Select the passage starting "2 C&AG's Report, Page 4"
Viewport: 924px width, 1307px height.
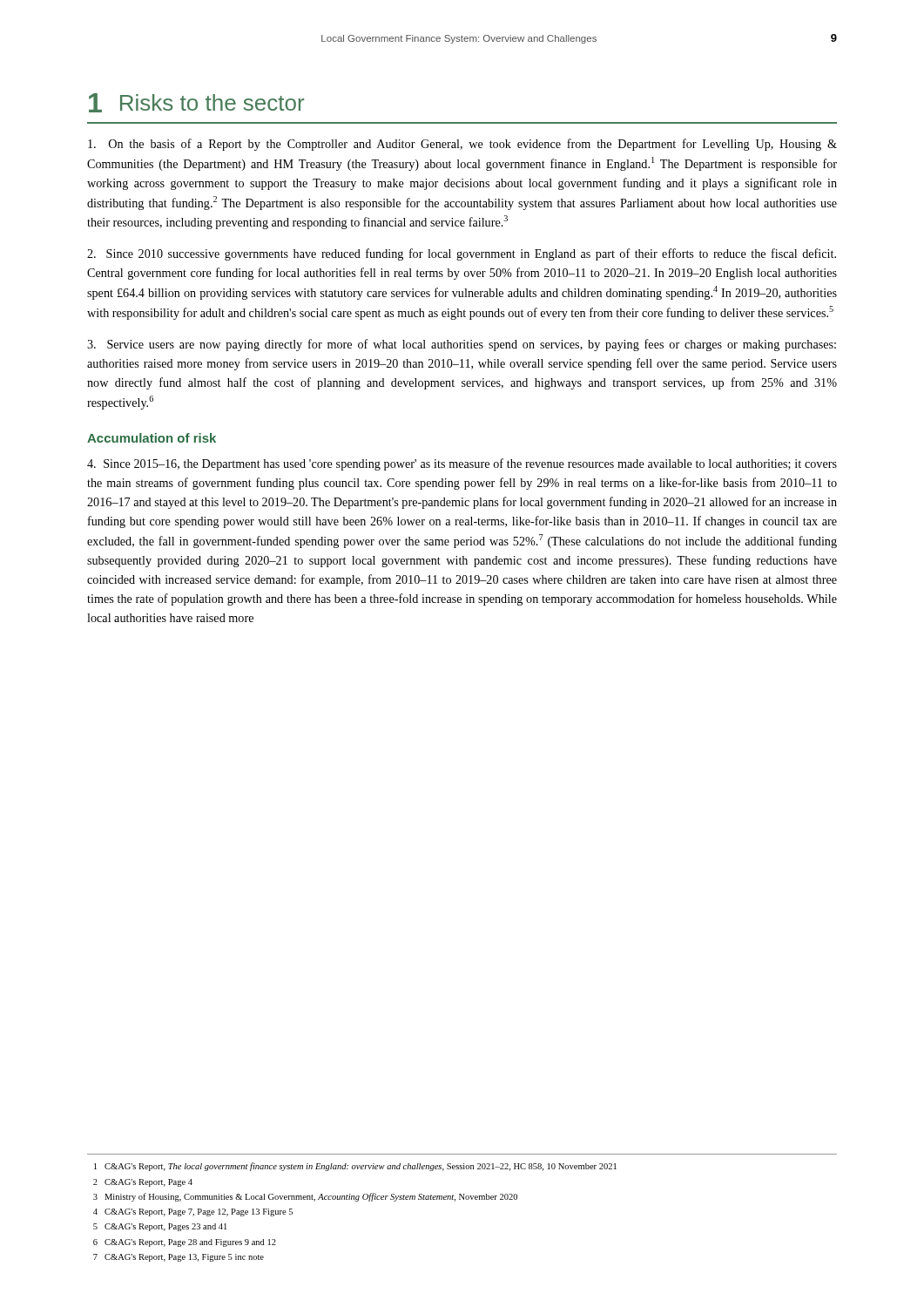tap(140, 1182)
